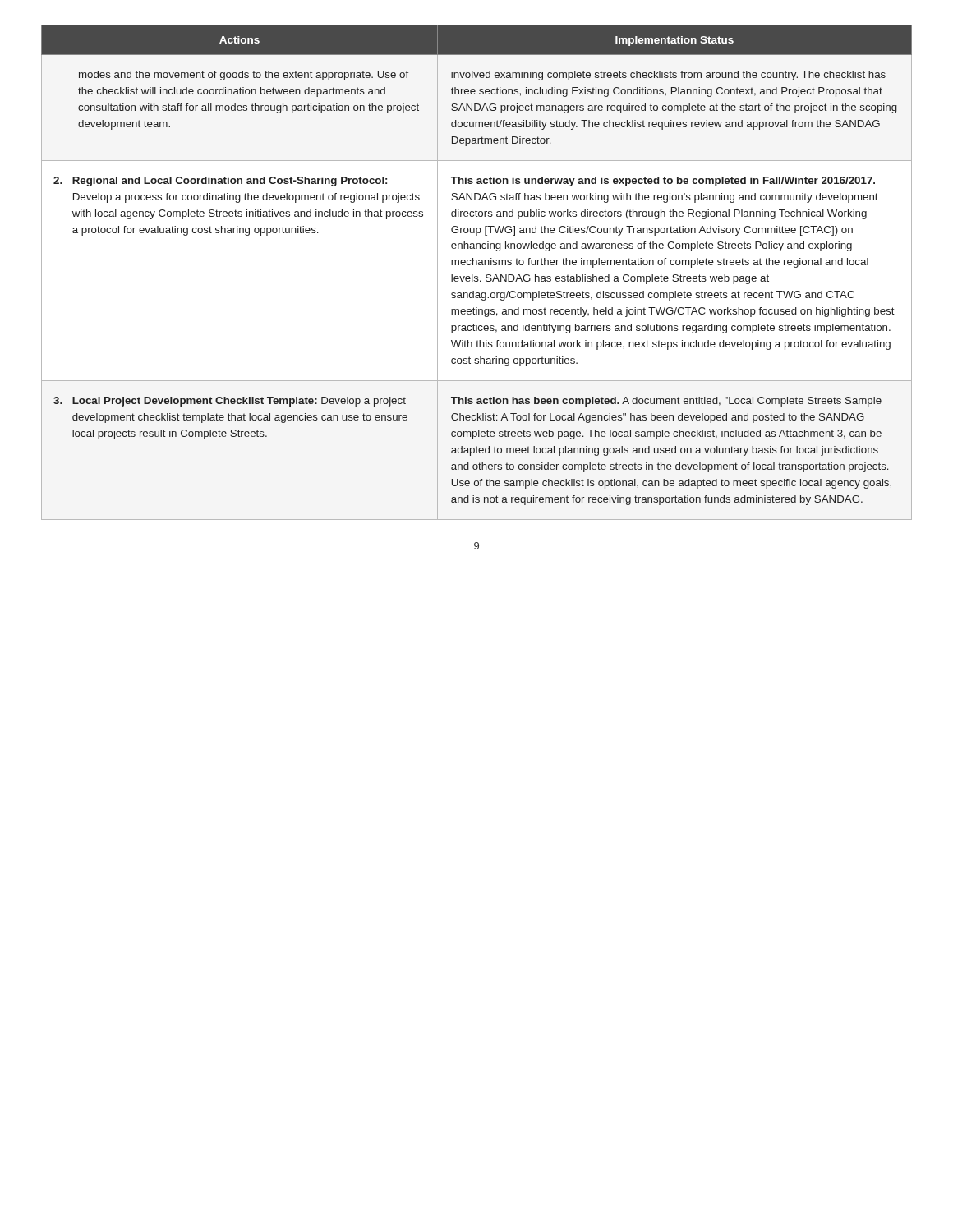The image size is (953, 1232).
Task: Click on the table containing "modes and the movement of"
Action: [476, 272]
